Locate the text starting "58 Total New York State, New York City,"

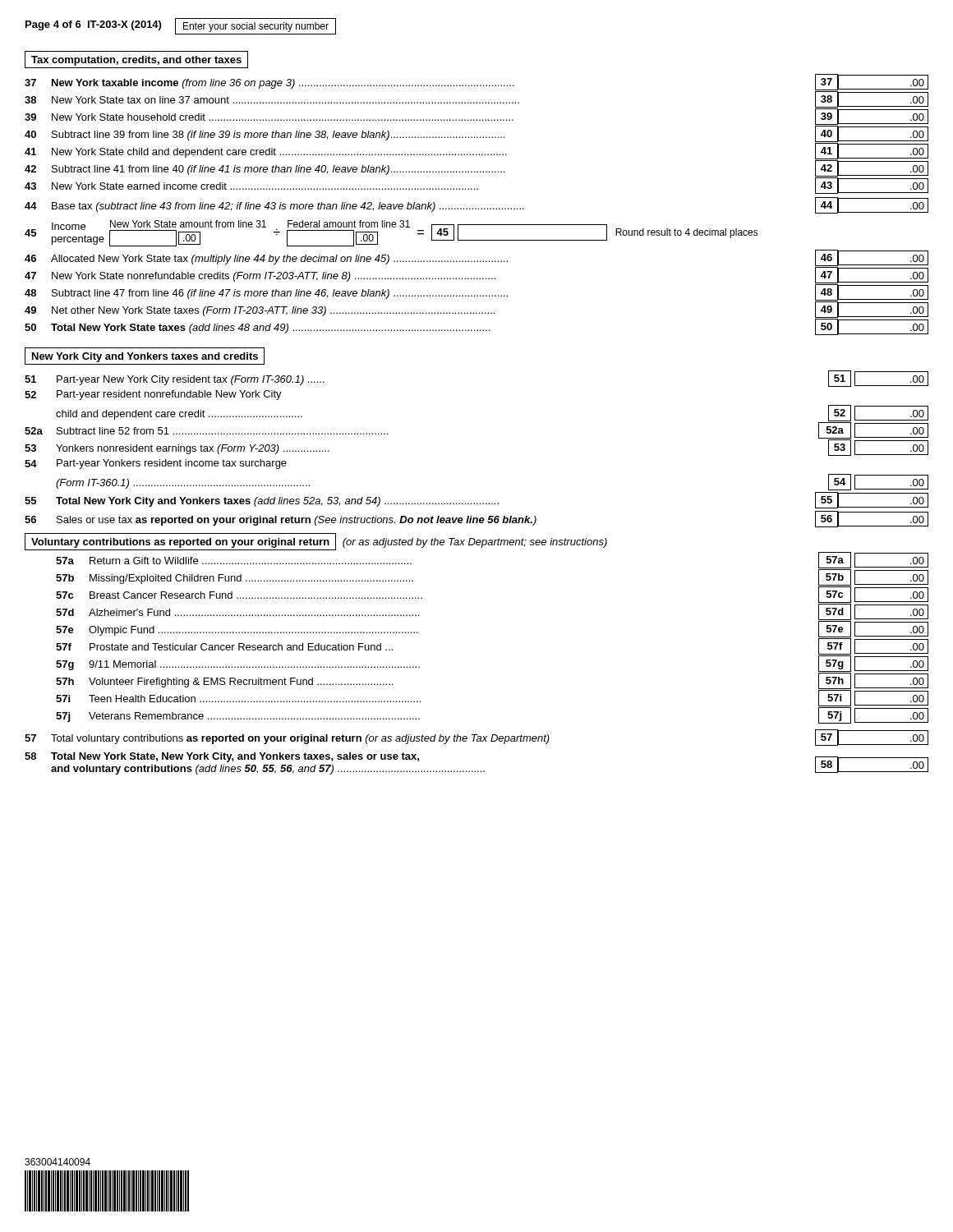(476, 761)
